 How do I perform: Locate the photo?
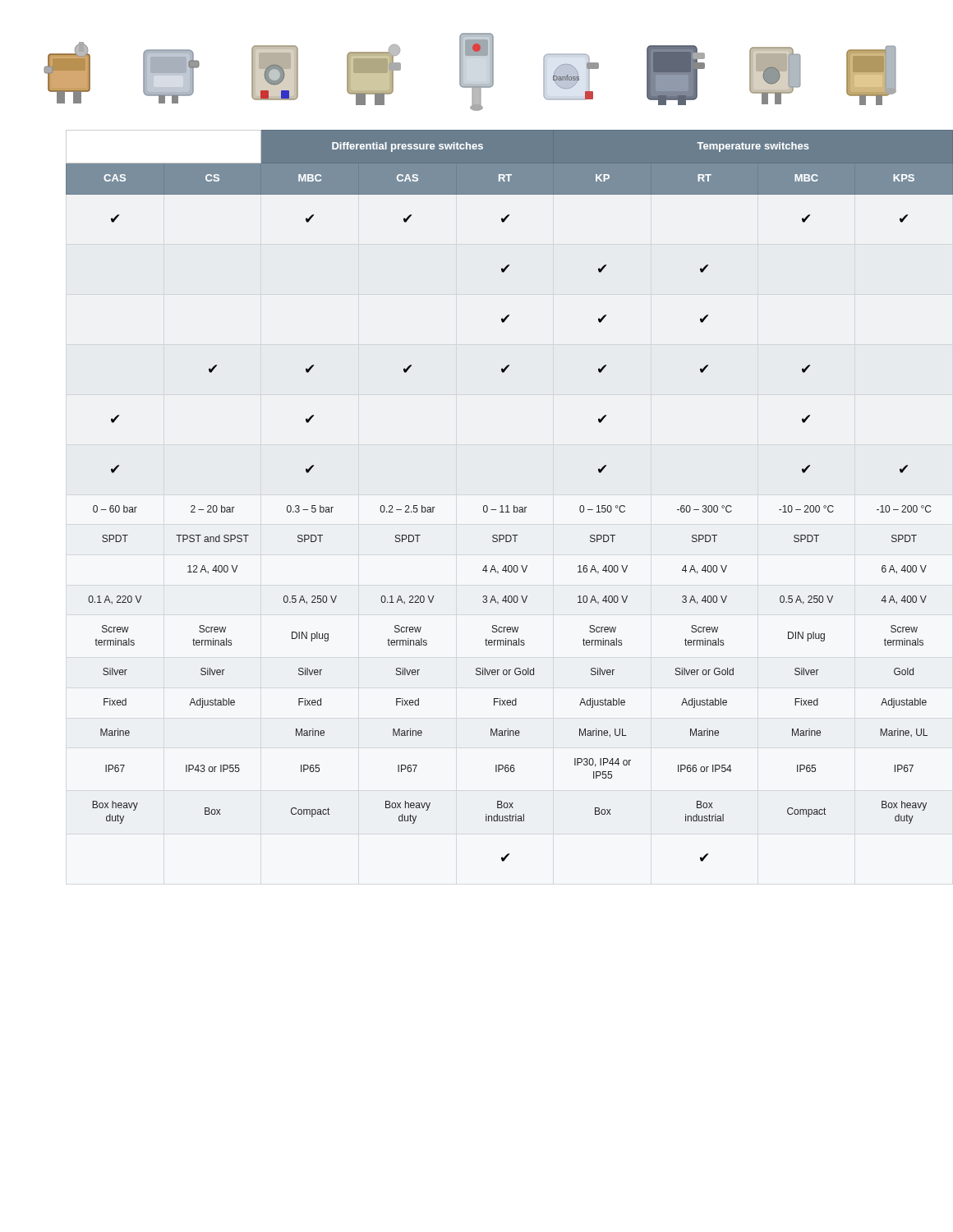point(476,65)
